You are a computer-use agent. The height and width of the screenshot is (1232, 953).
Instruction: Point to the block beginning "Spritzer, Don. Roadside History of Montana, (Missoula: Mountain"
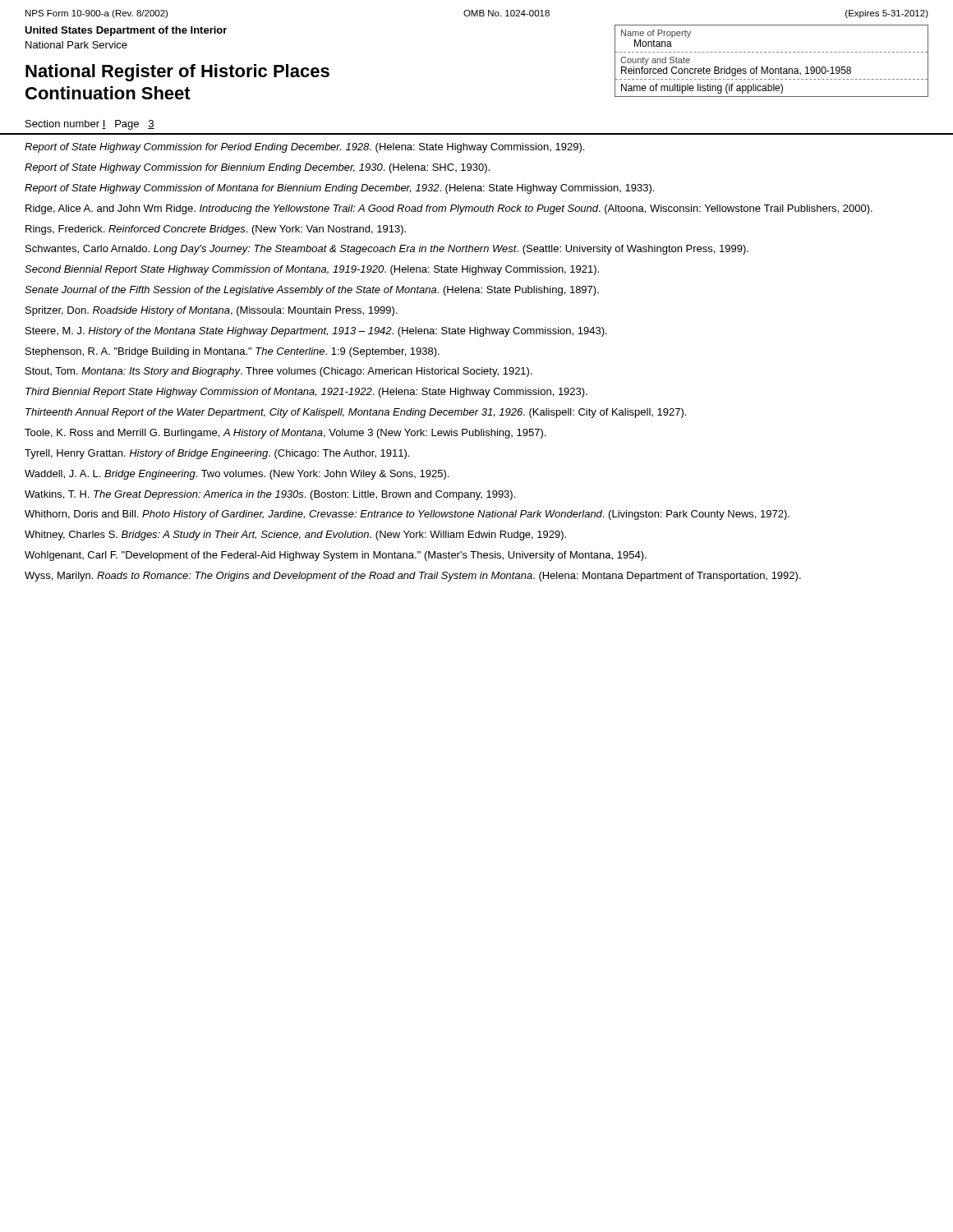[211, 310]
